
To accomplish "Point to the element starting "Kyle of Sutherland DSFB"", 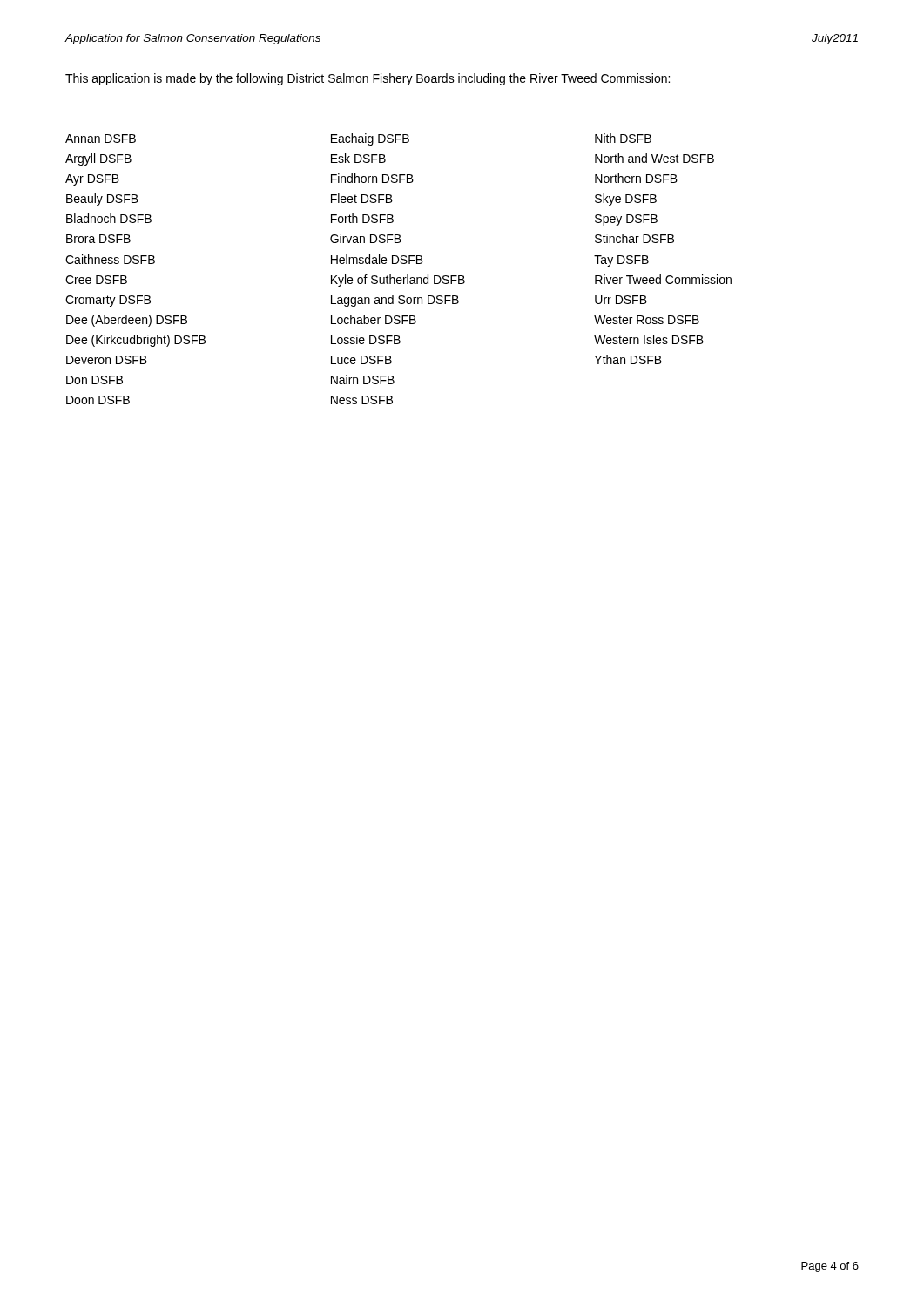I will pyautogui.click(x=398, y=279).
